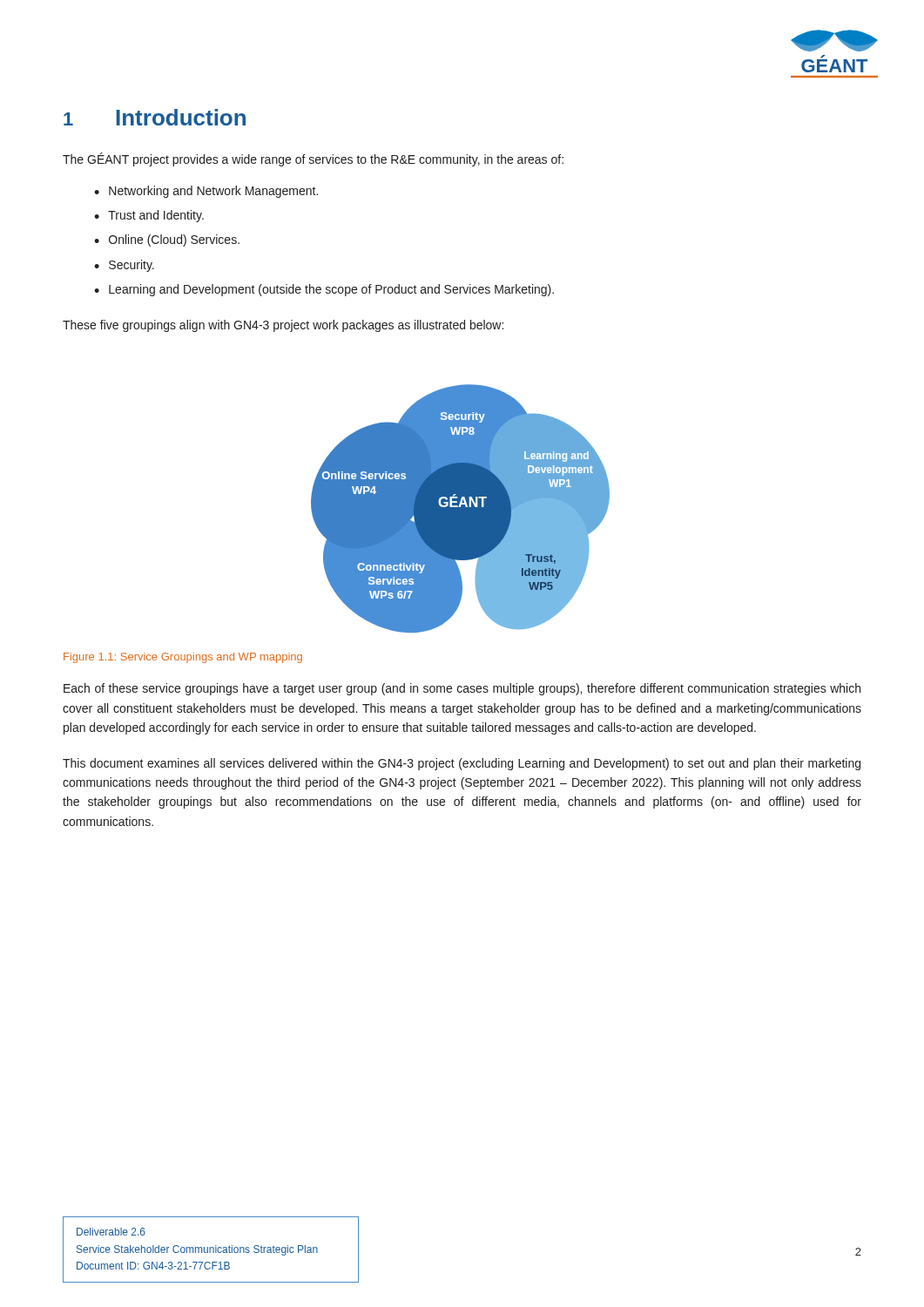Click on the text block starting "• Networking and Network"
This screenshot has width=924, height=1307.
[x=207, y=192]
